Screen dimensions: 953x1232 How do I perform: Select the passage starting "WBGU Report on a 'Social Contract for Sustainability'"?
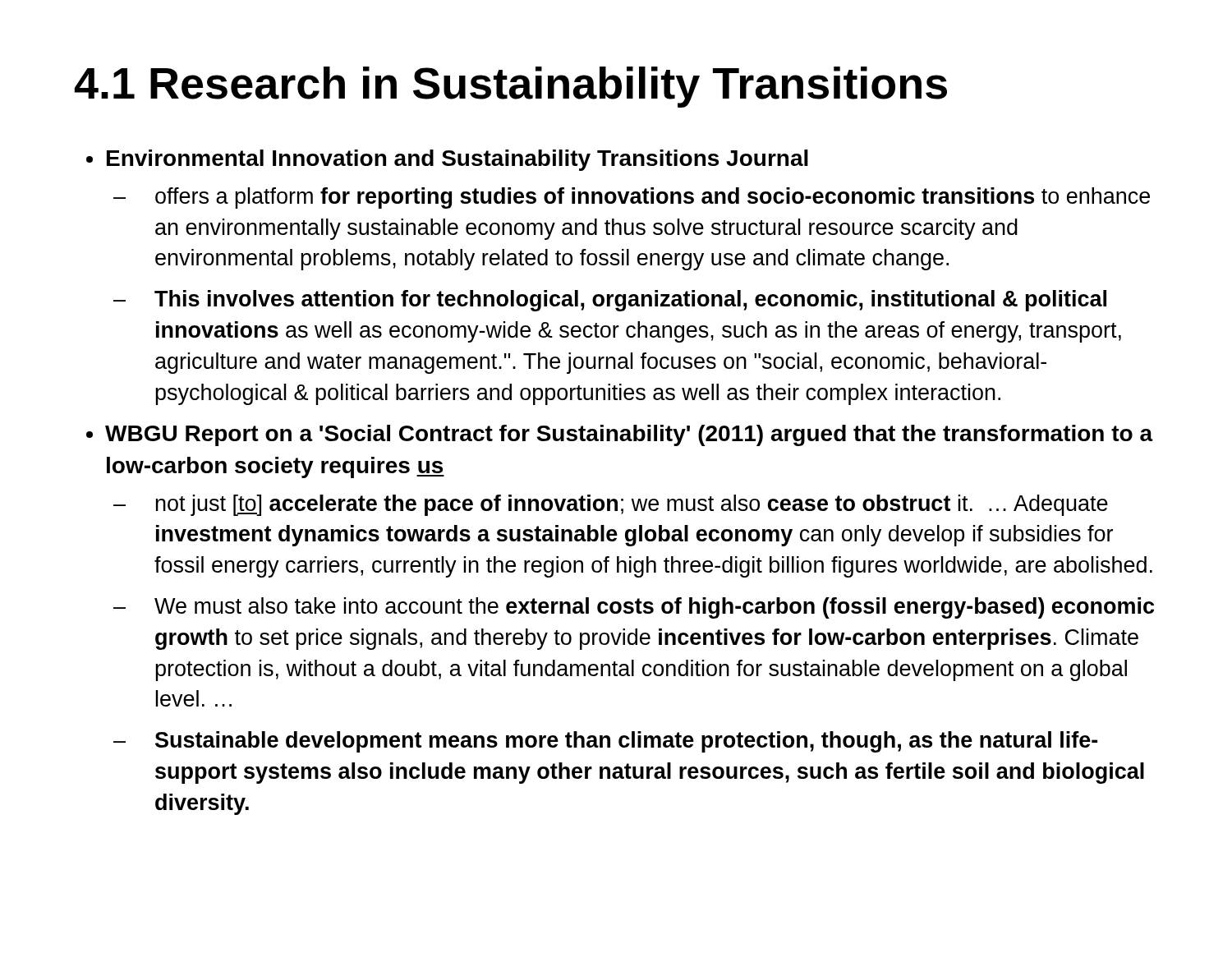click(x=632, y=620)
